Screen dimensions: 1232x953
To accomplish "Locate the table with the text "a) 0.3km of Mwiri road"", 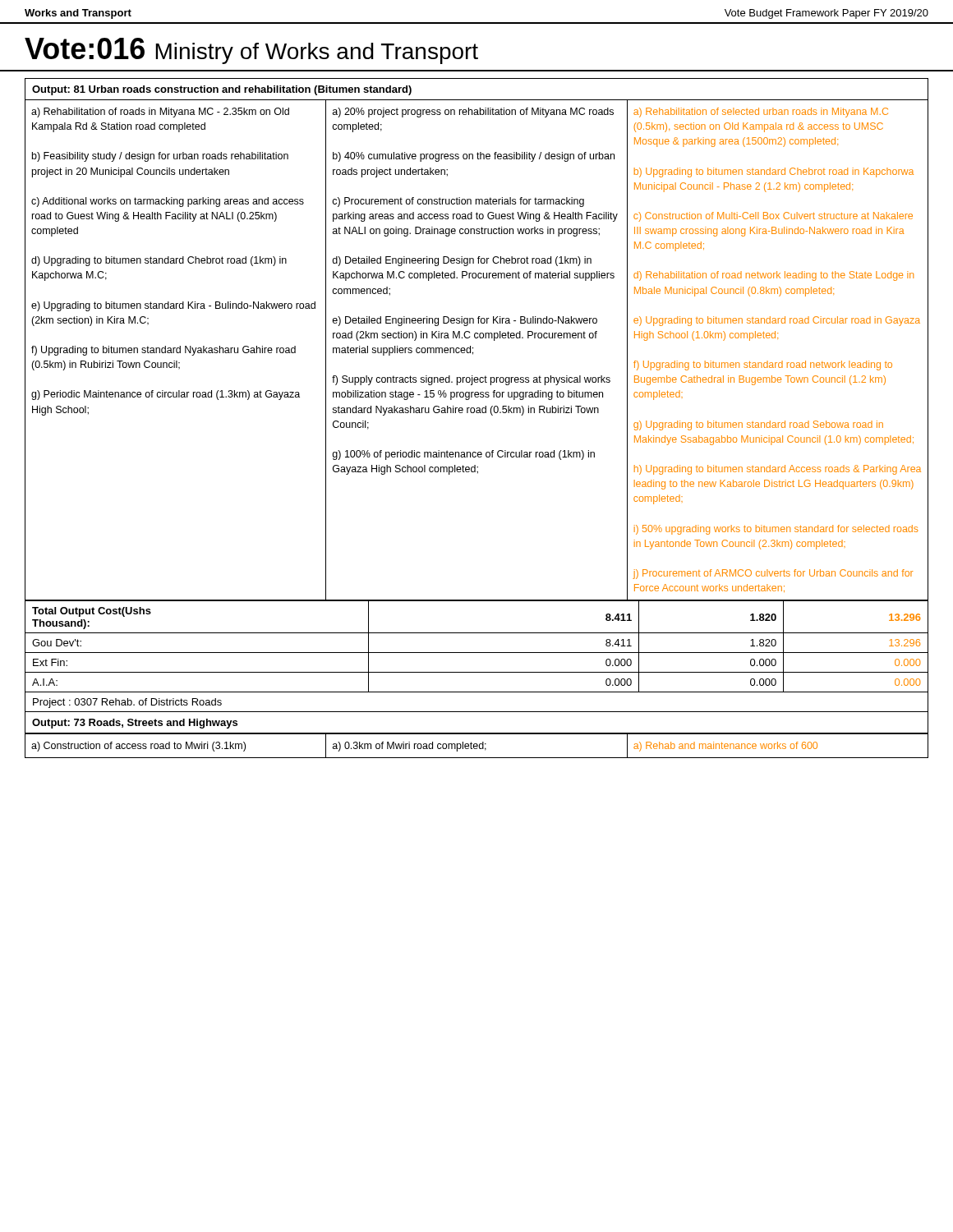I will click(x=476, y=746).
